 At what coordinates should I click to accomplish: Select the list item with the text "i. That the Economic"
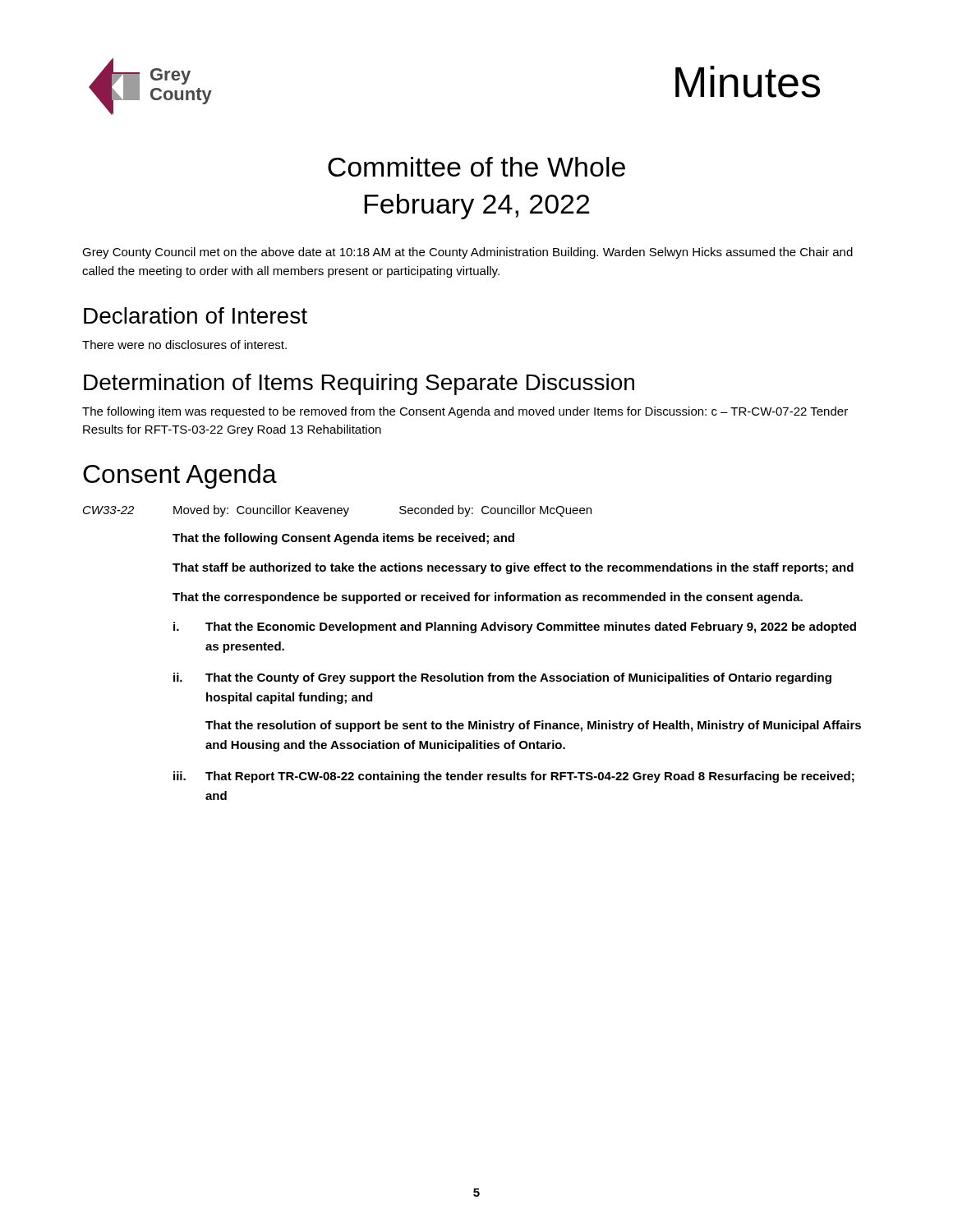pyautogui.click(x=522, y=636)
